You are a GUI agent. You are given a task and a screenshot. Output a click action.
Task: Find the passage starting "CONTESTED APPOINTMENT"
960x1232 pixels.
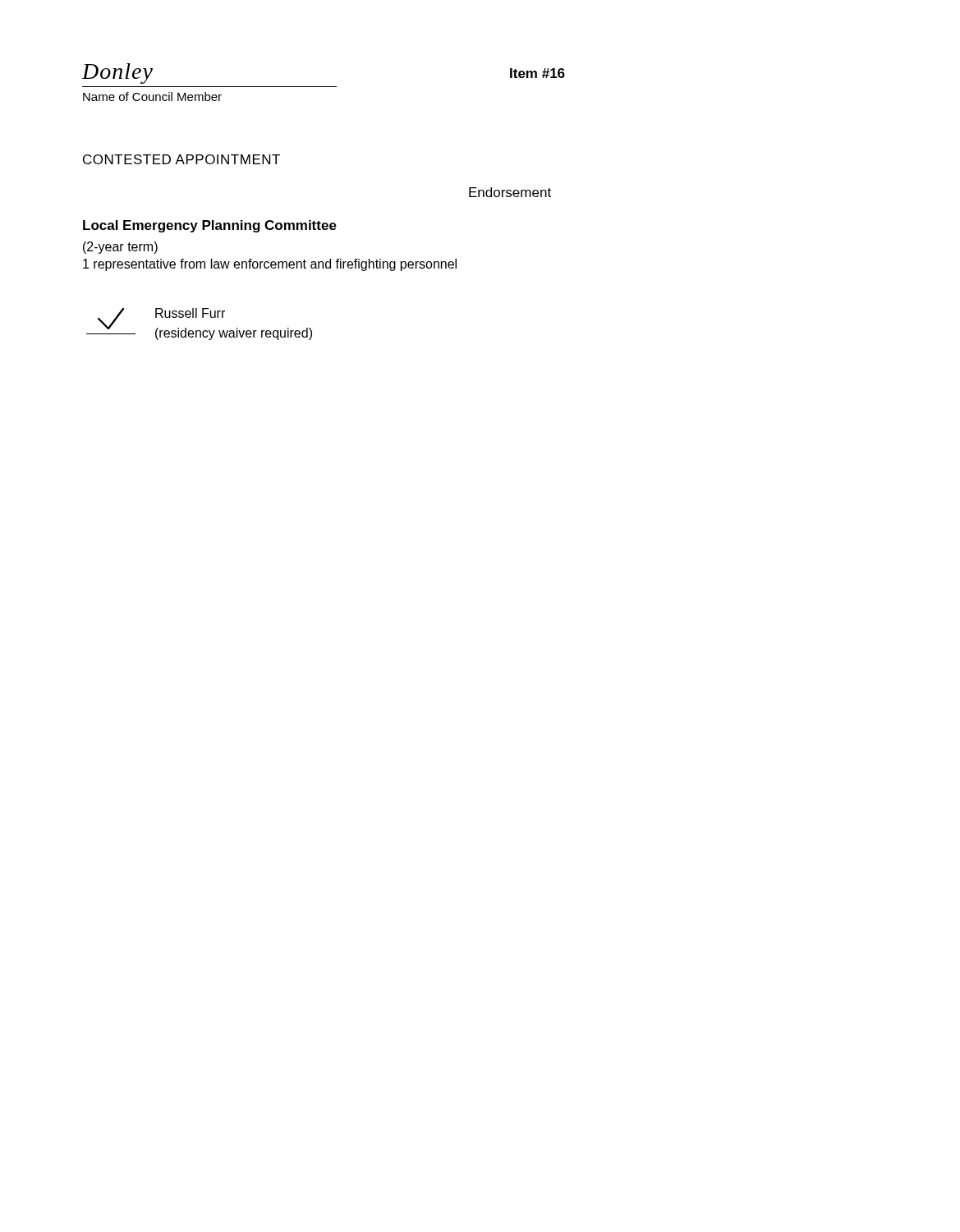[181, 160]
